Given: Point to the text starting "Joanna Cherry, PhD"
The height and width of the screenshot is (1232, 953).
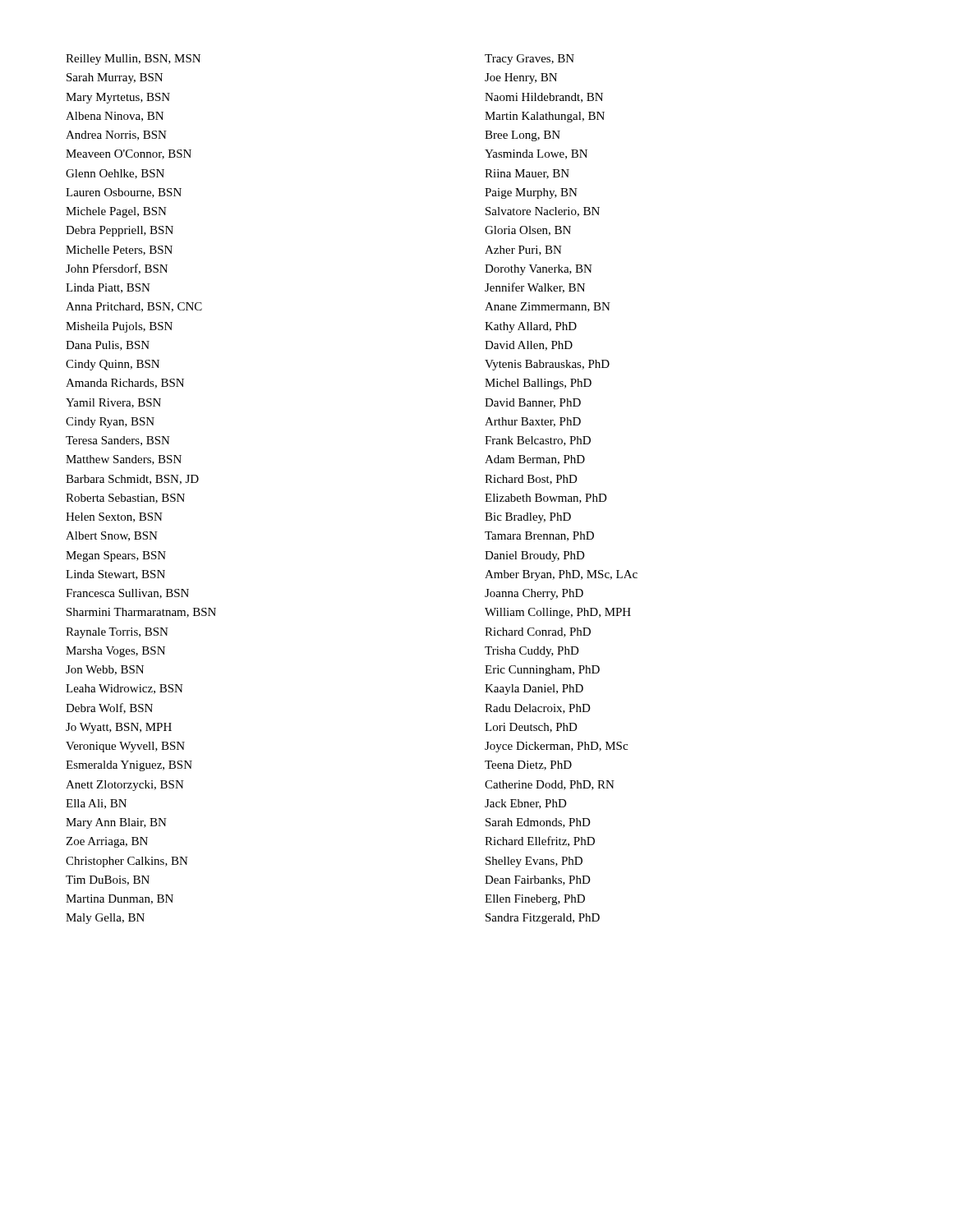Looking at the screenshot, I should [534, 593].
